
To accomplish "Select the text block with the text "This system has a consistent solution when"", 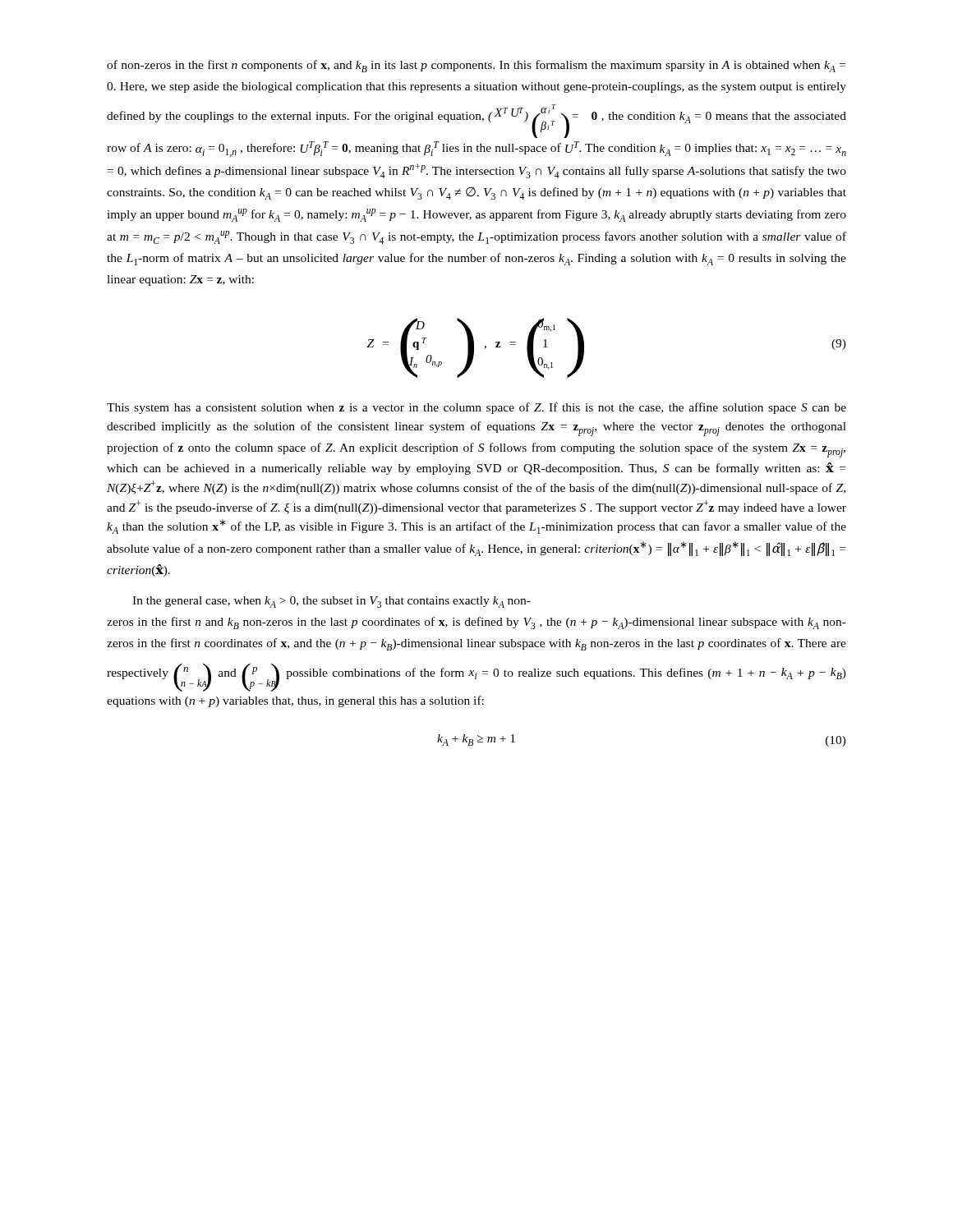I will (x=476, y=488).
